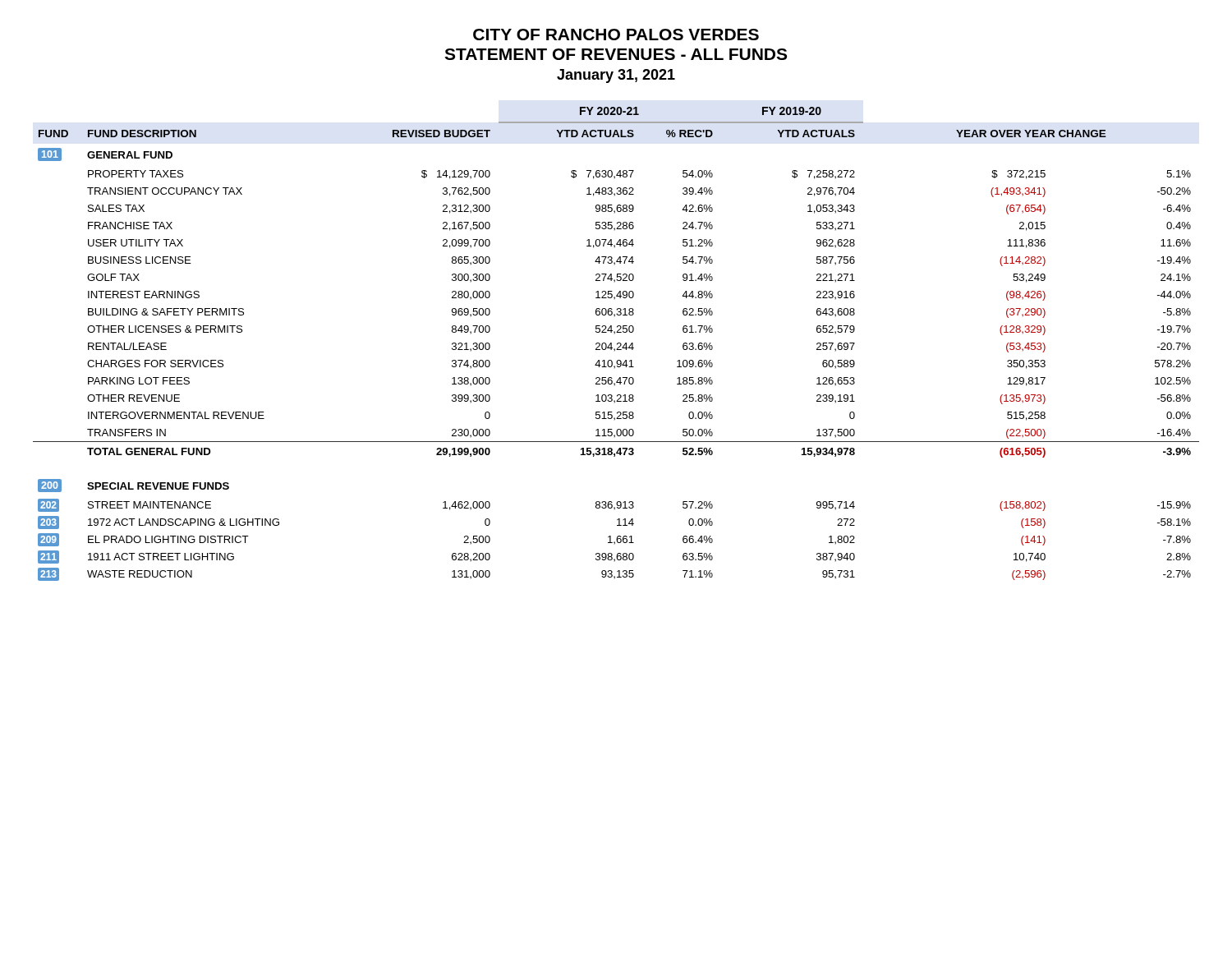
Task: Select the table
Action: click(x=616, y=341)
